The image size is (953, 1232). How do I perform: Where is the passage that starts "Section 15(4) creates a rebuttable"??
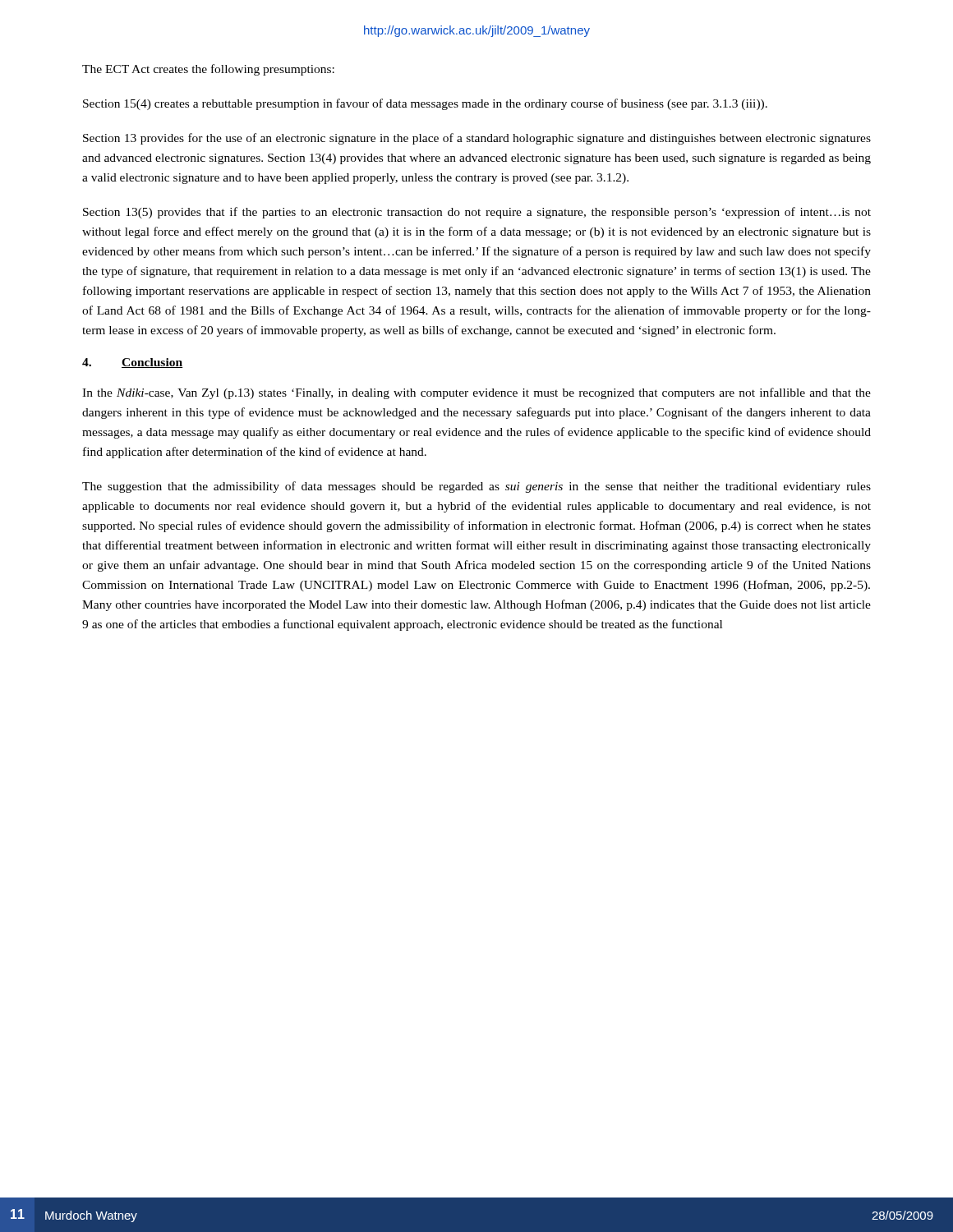tap(425, 103)
